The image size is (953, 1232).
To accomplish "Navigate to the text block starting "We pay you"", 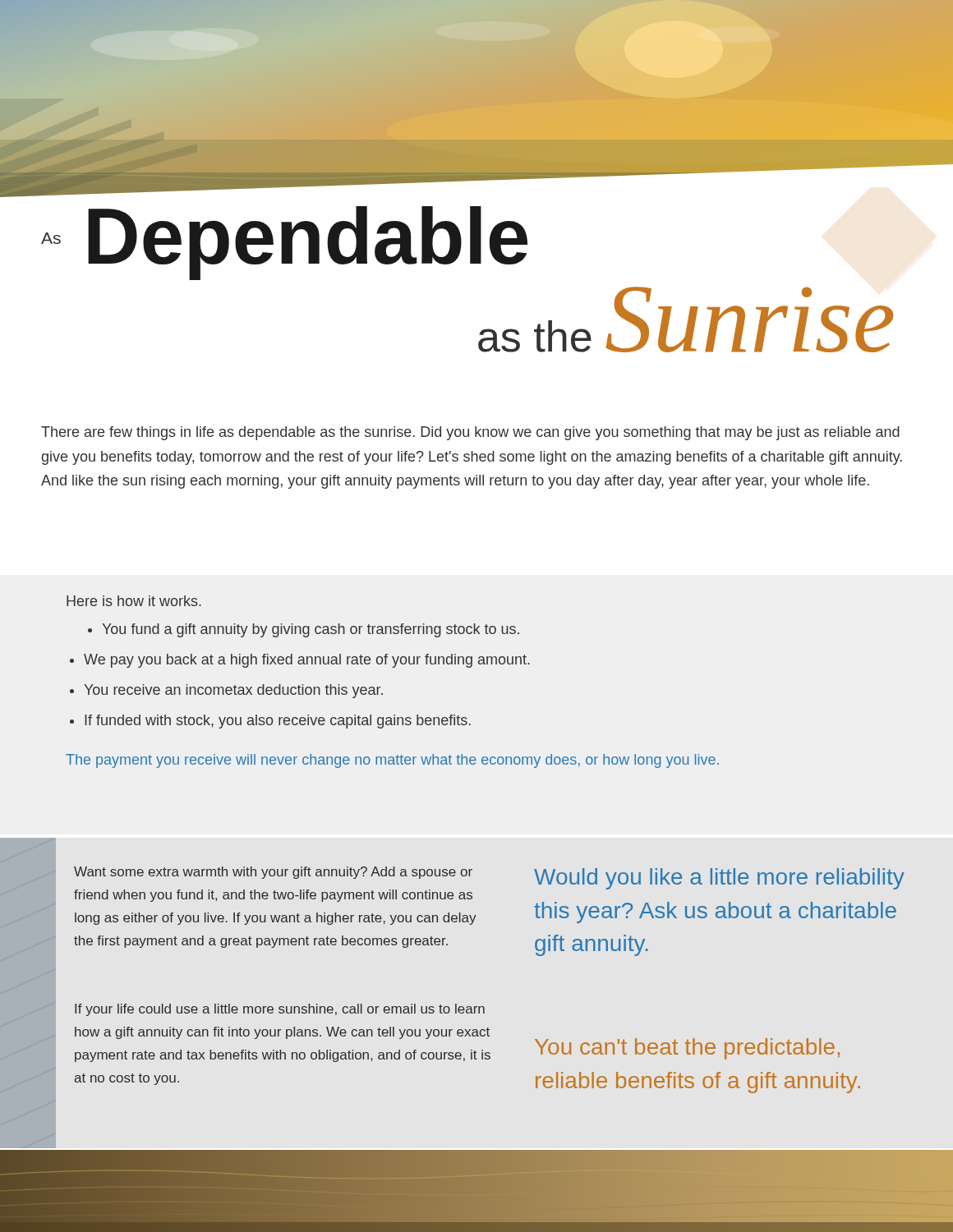I will (460, 660).
